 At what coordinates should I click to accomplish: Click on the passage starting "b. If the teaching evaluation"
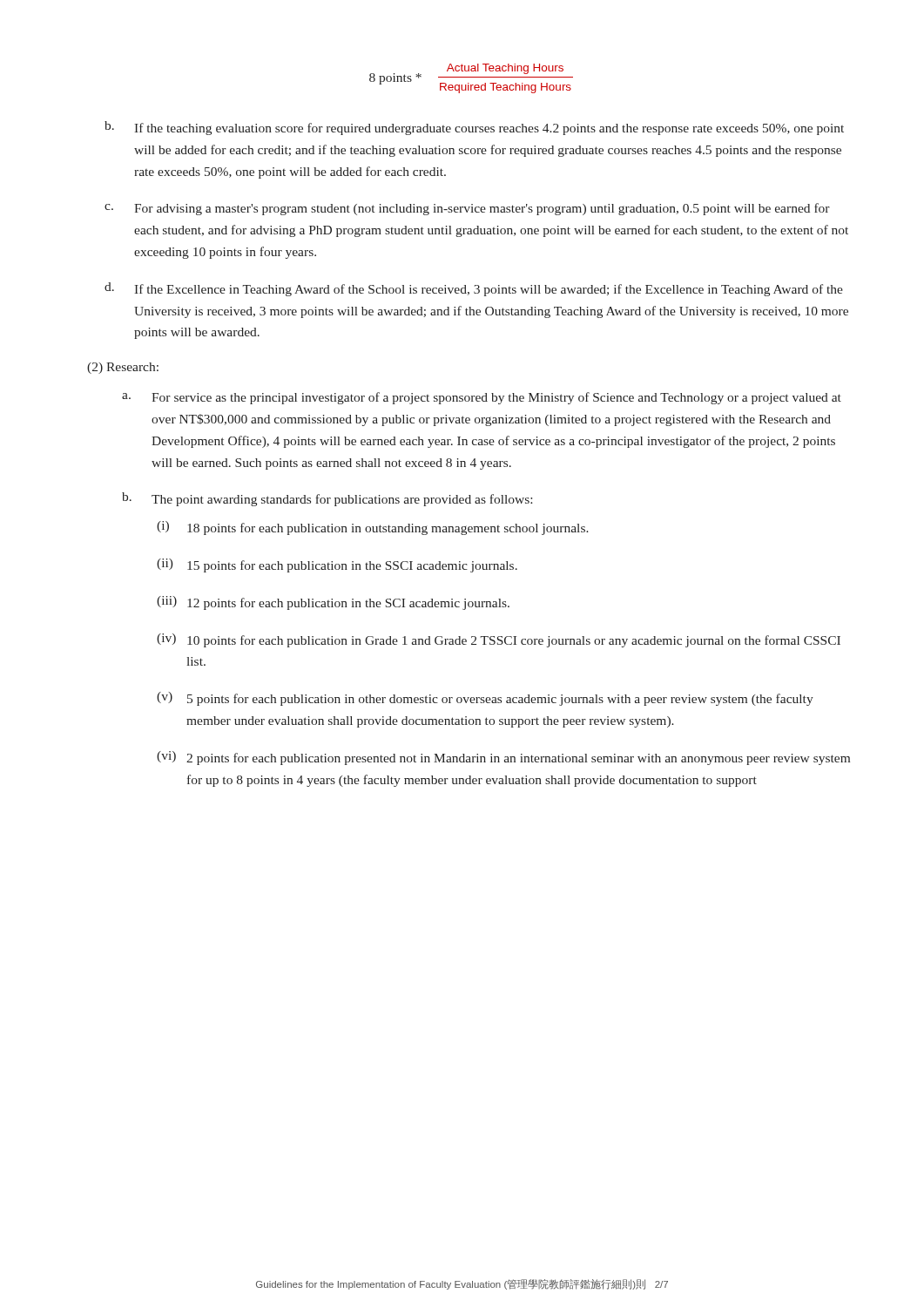tap(479, 150)
